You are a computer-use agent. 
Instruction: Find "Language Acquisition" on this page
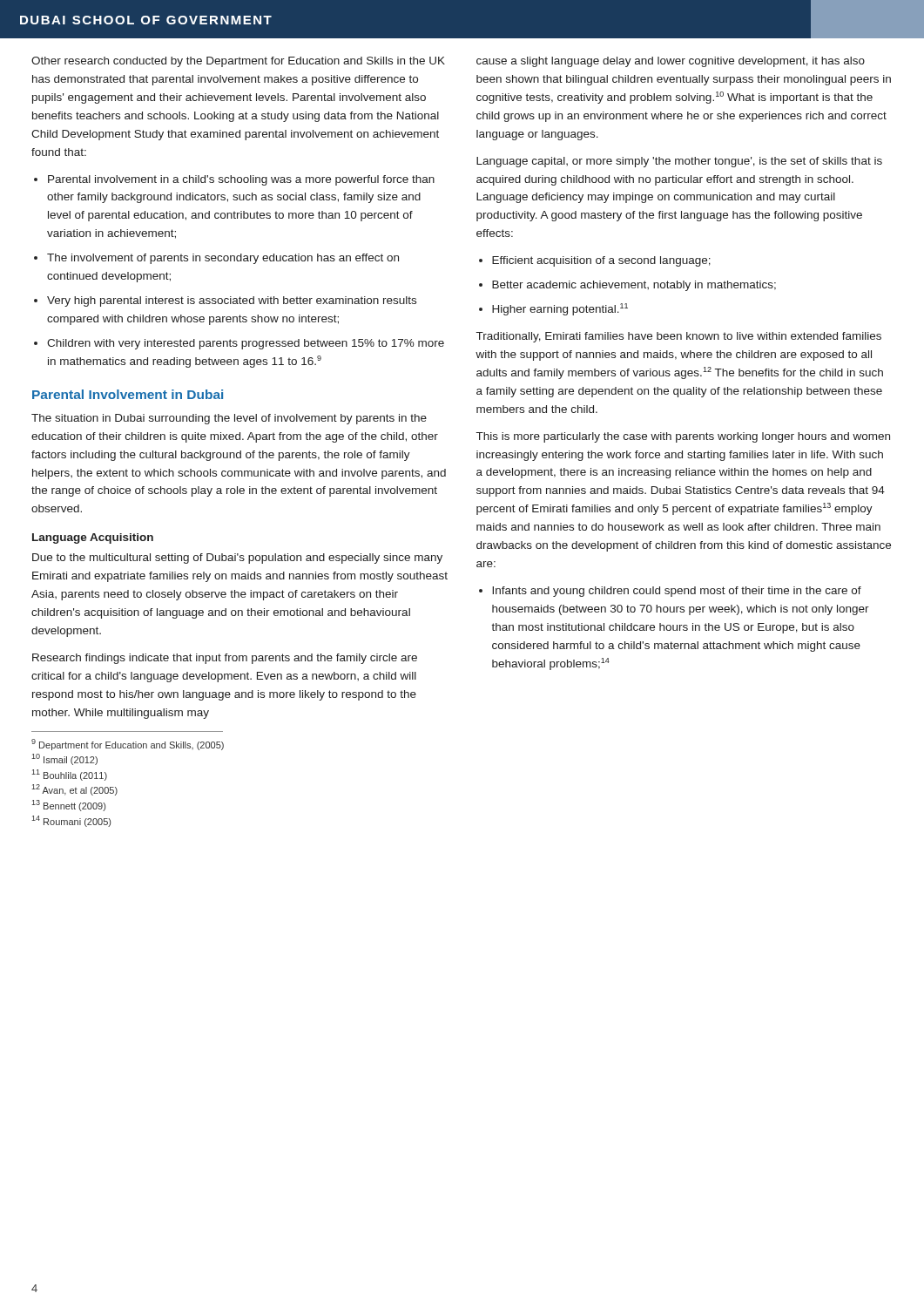pyautogui.click(x=93, y=537)
